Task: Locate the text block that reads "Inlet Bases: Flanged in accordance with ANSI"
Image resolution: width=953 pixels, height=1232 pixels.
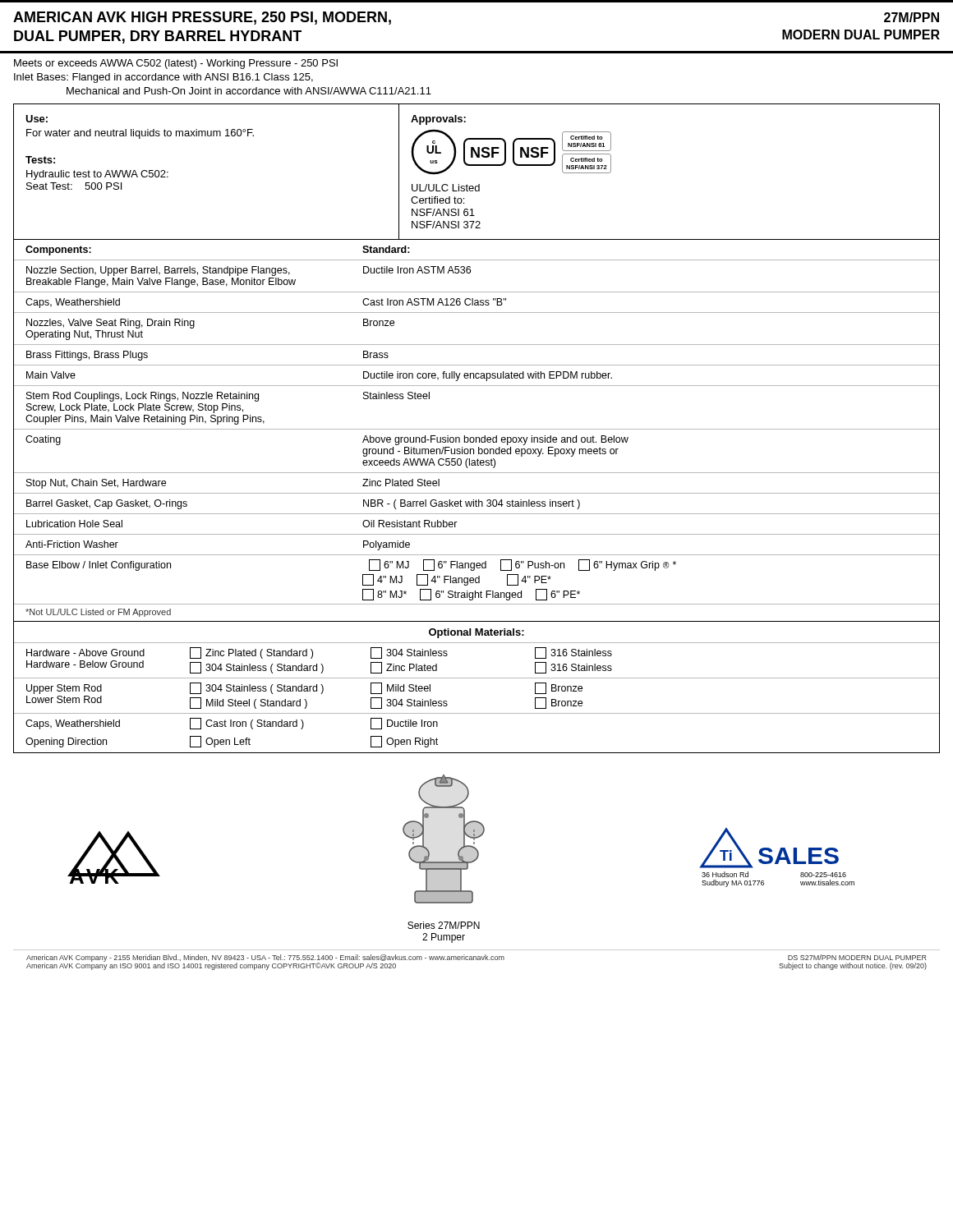Action: [163, 77]
